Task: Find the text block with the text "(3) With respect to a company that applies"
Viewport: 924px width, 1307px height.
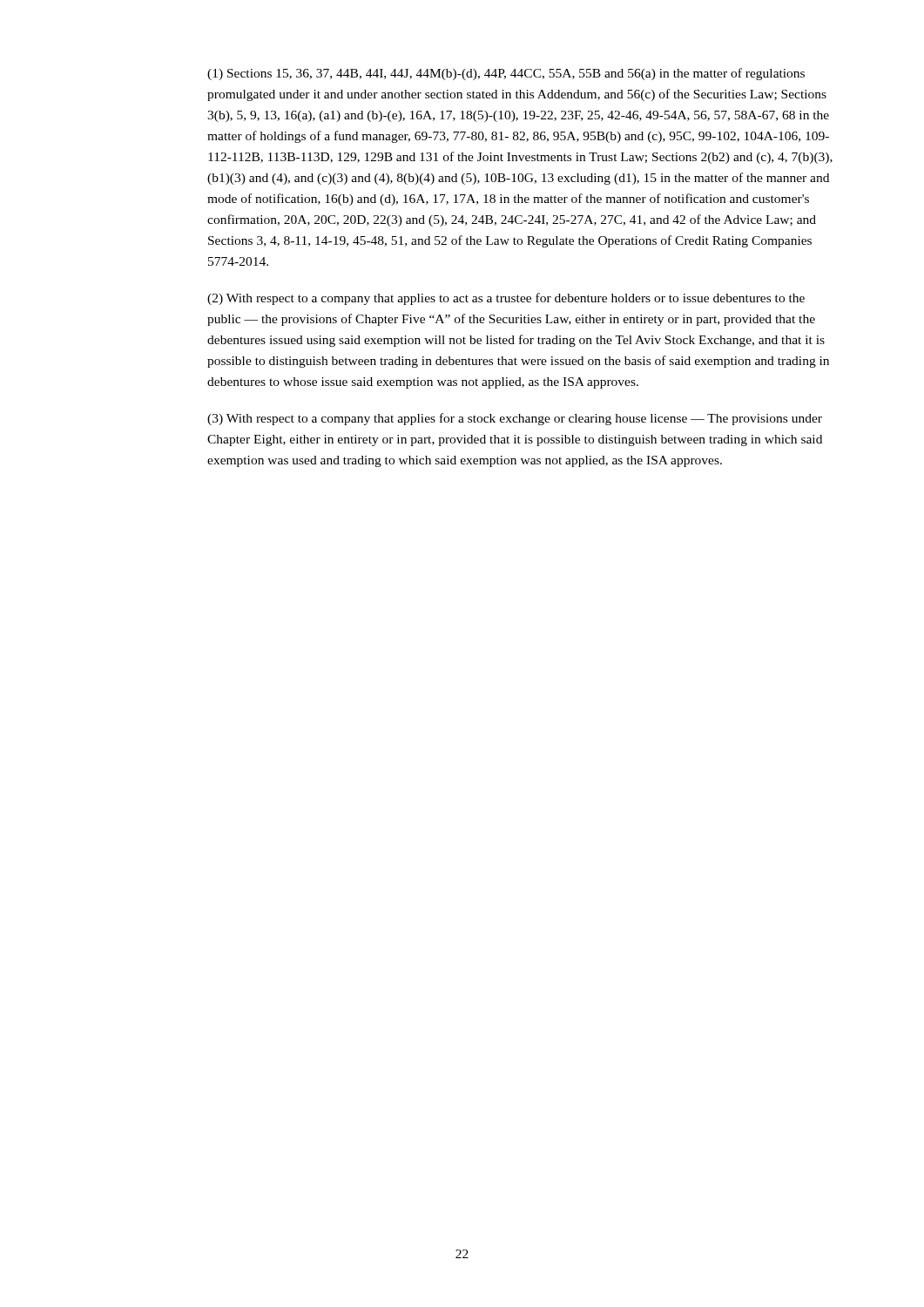Action: click(515, 439)
